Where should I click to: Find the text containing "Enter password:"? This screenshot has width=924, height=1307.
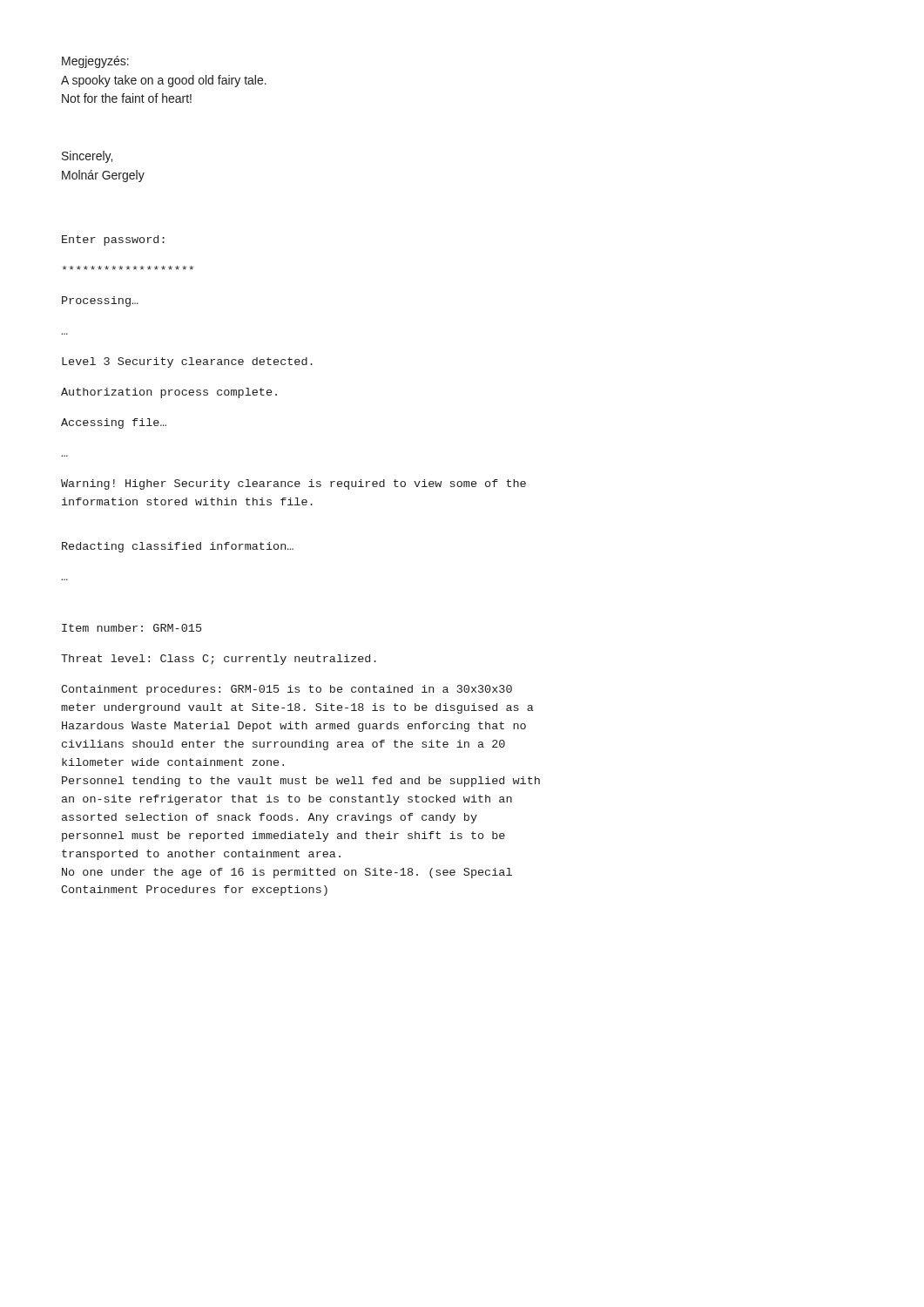click(114, 240)
